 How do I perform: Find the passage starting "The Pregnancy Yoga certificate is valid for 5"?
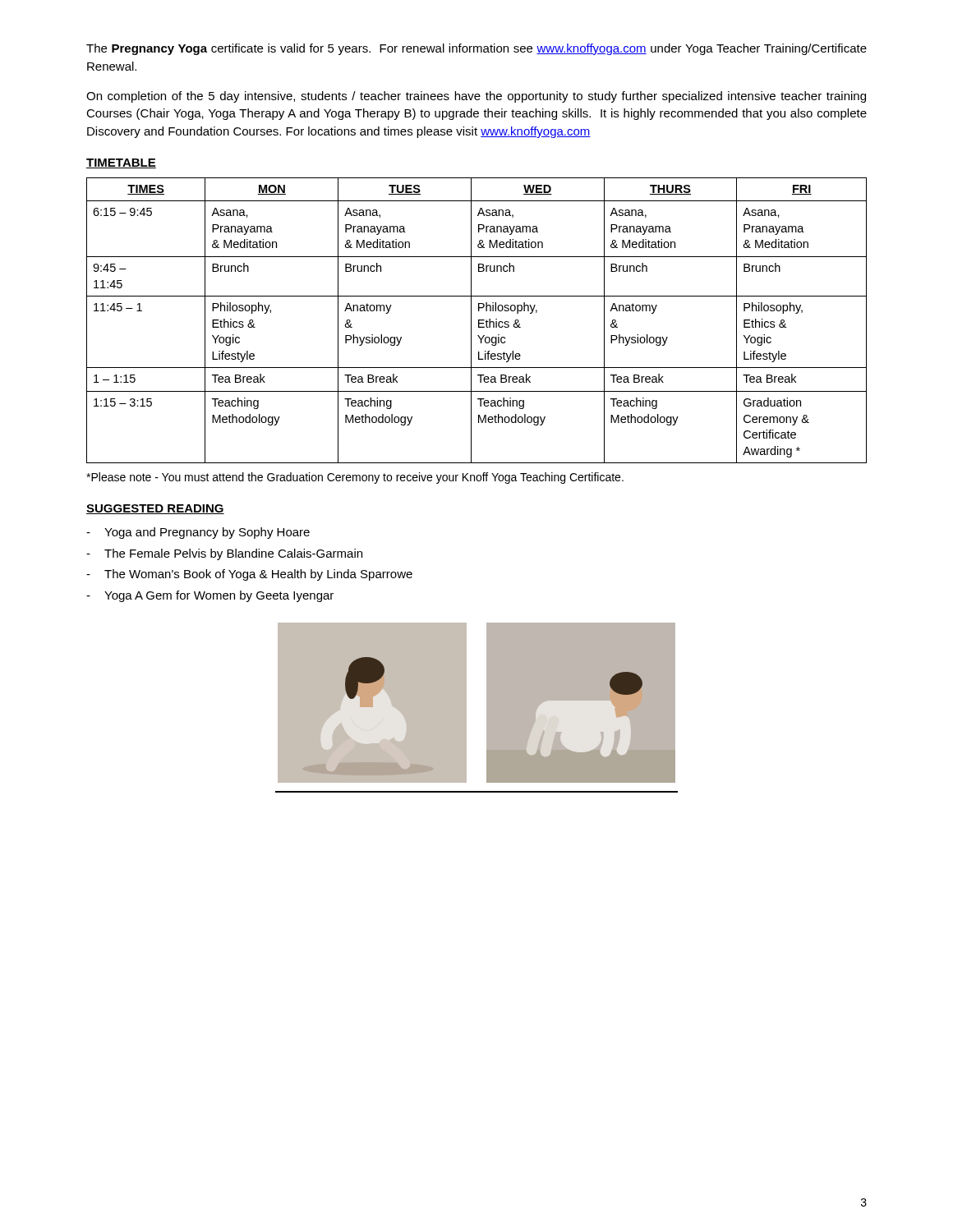click(476, 57)
